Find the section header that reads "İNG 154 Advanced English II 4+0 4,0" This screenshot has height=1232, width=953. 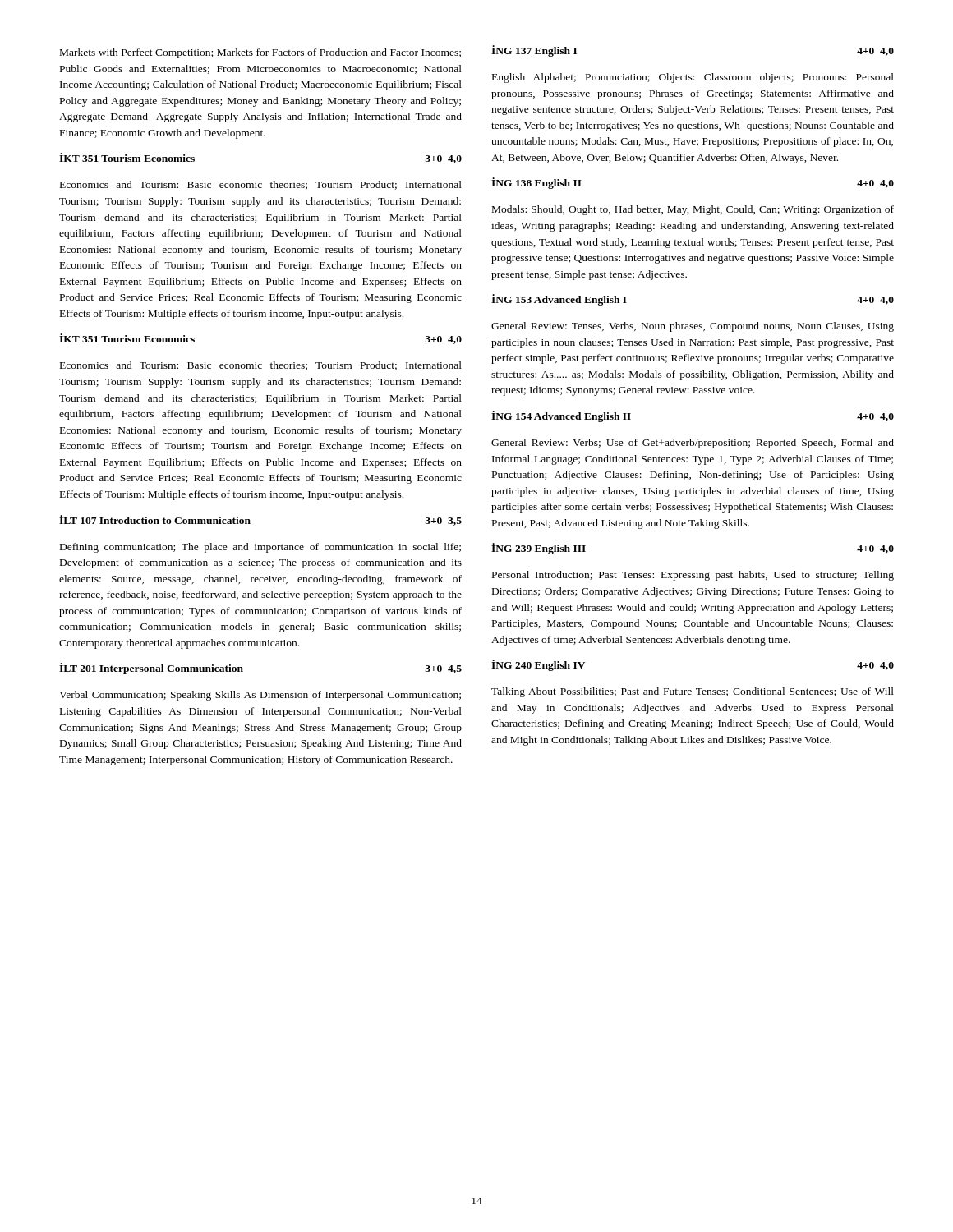coord(557,416)
